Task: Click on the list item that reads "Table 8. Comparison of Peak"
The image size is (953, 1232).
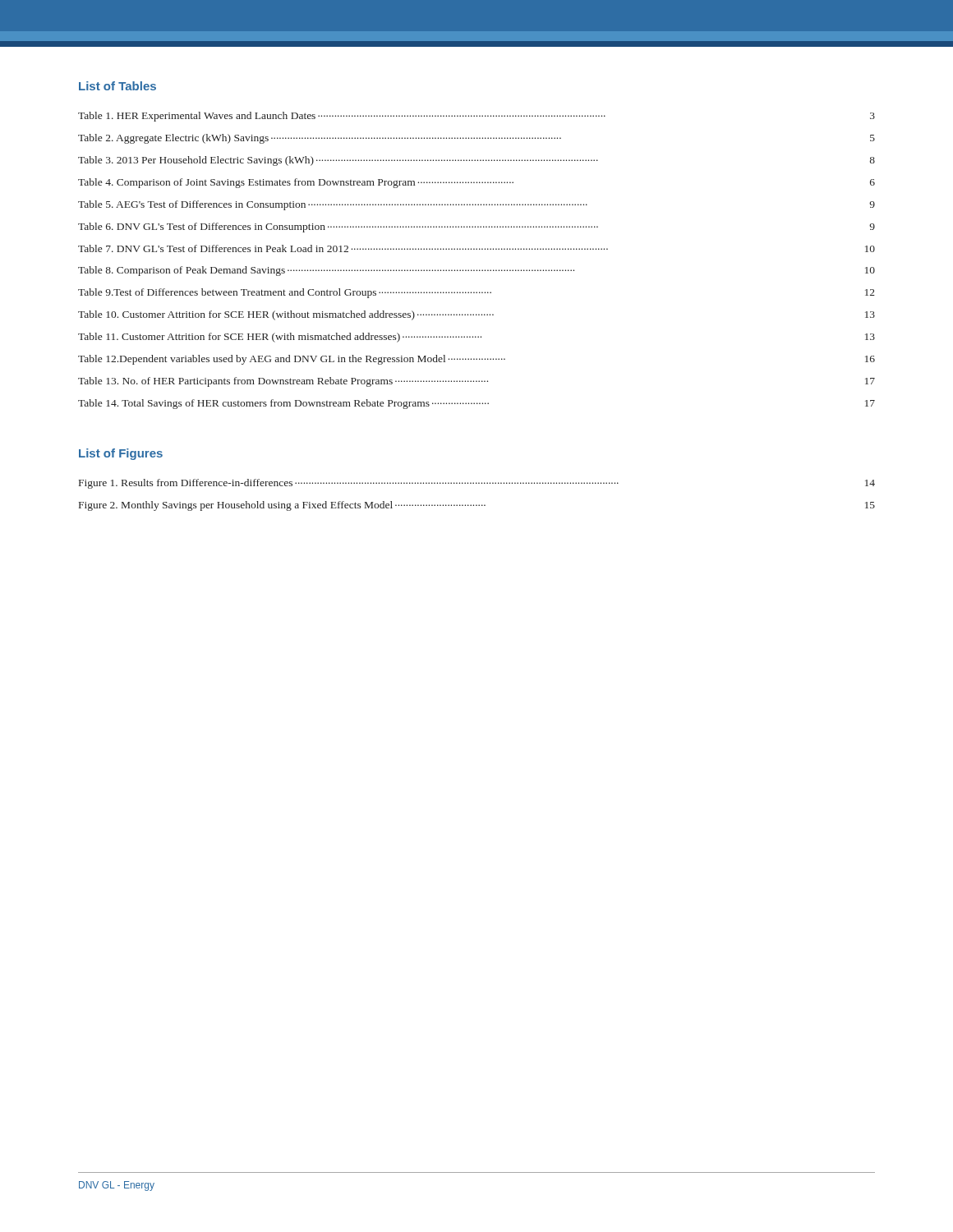Action: (x=476, y=271)
